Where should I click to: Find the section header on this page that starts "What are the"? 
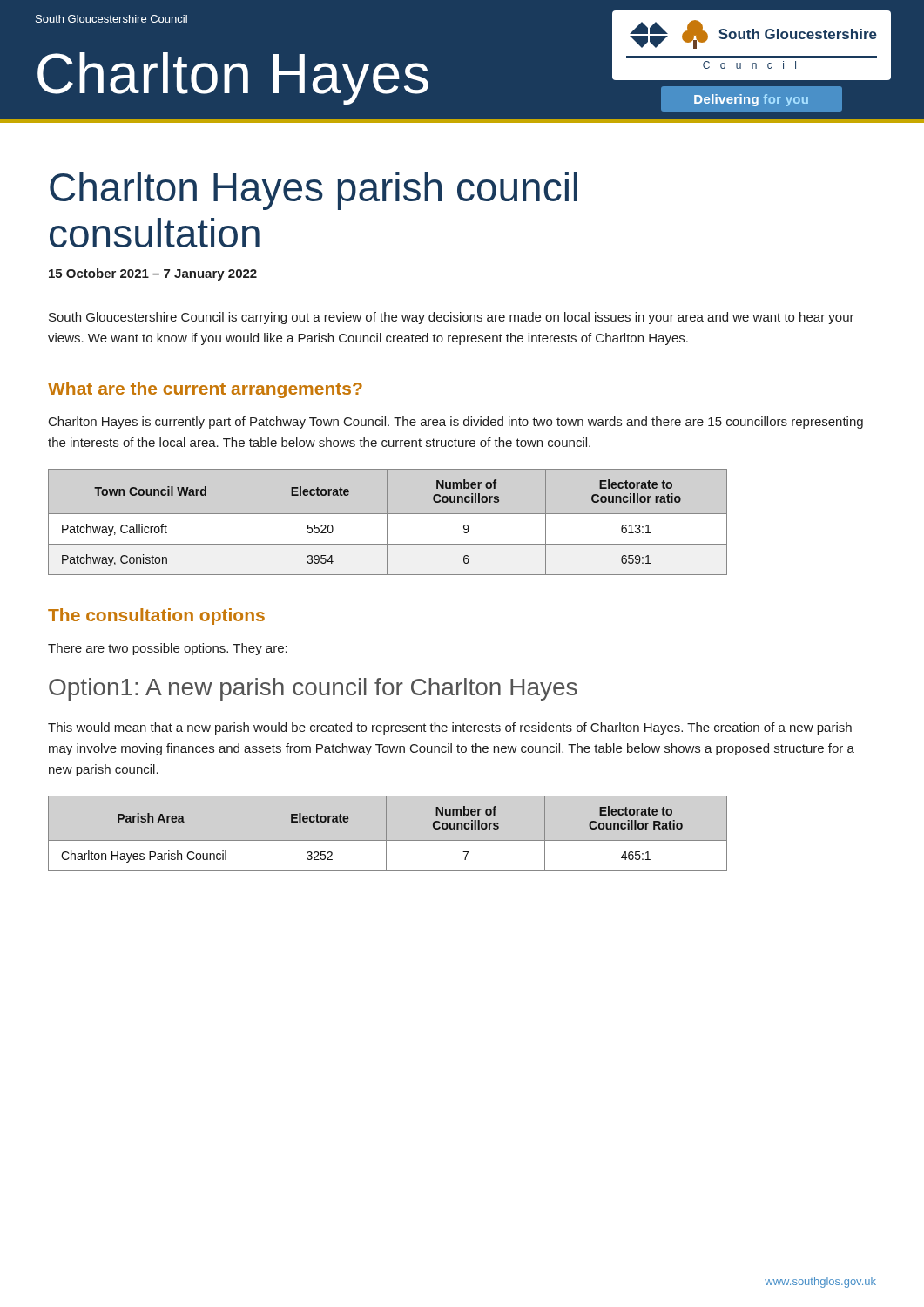tap(205, 388)
